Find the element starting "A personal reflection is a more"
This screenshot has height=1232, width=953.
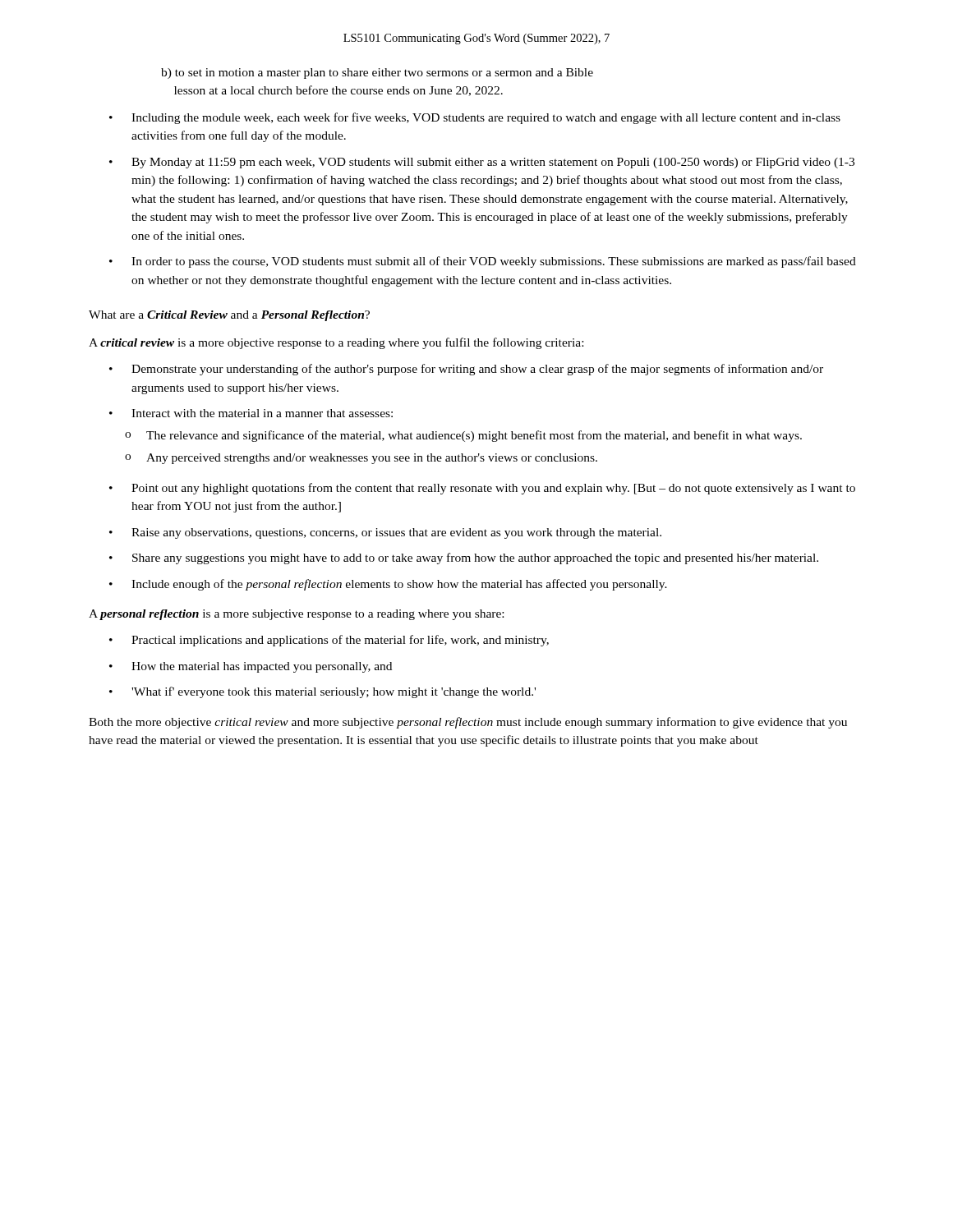[x=297, y=613]
